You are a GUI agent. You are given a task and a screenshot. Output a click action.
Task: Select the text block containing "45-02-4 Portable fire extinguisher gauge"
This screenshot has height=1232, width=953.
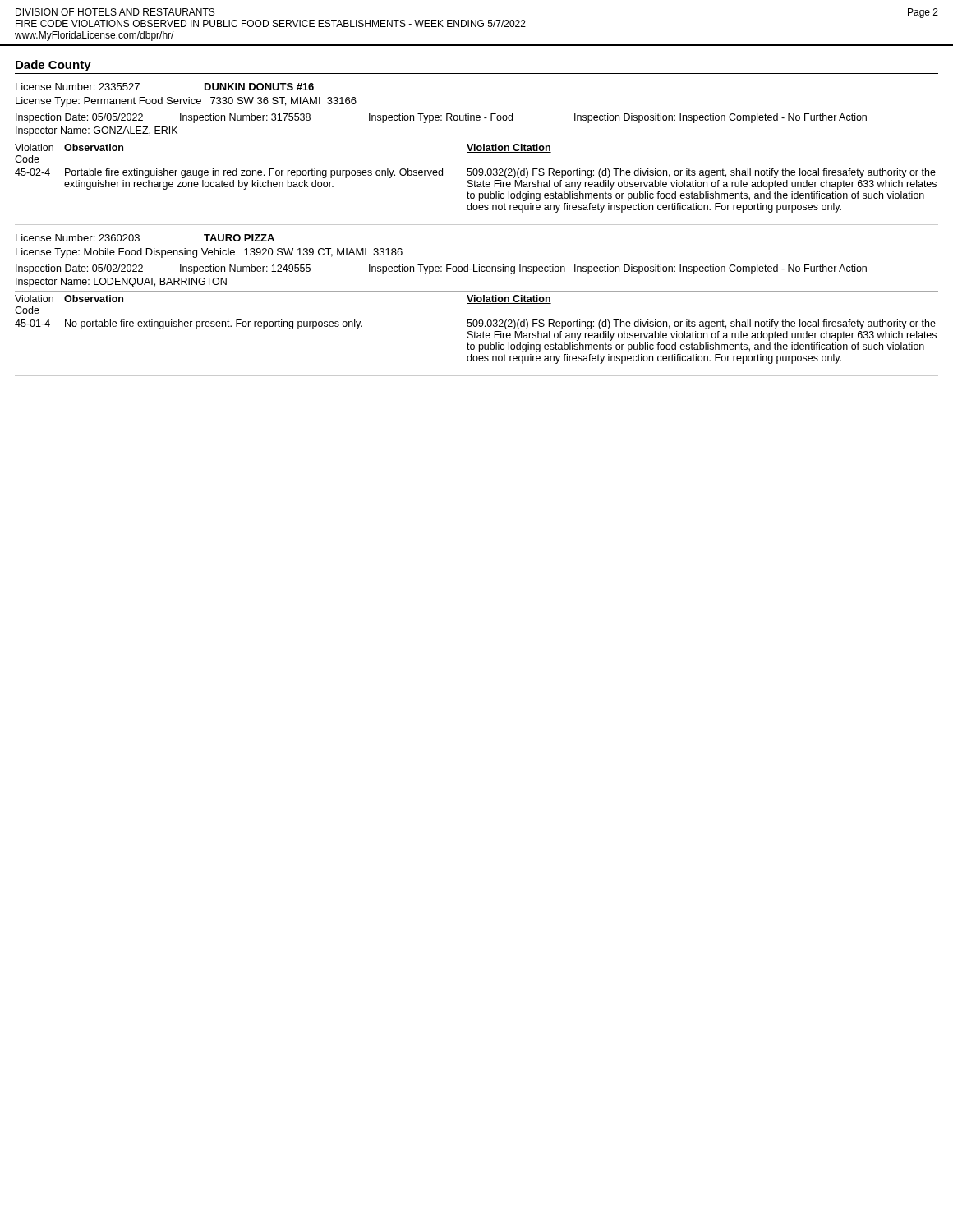click(476, 190)
